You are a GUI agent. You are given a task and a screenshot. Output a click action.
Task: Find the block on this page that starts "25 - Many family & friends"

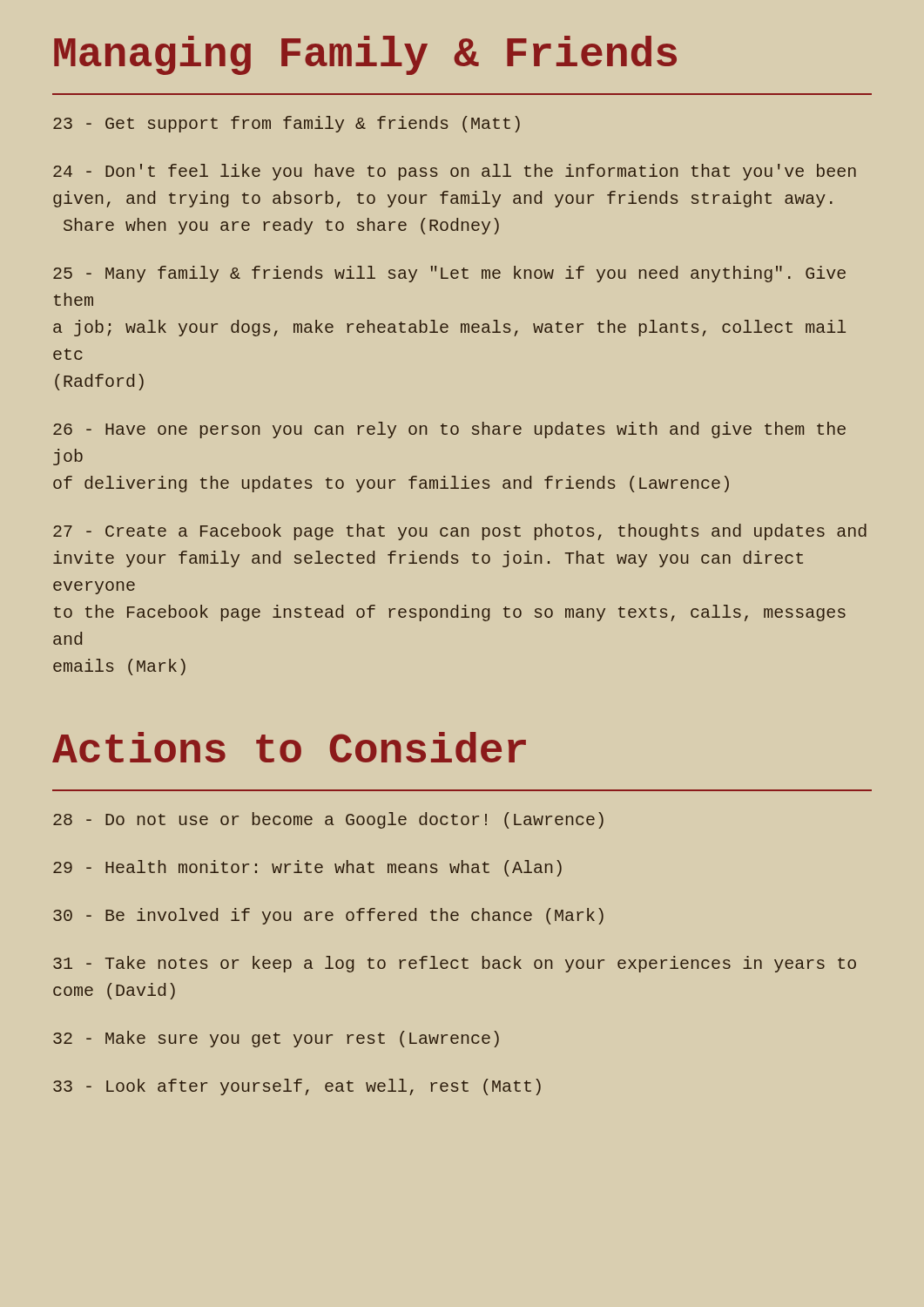(x=449, y=328)
